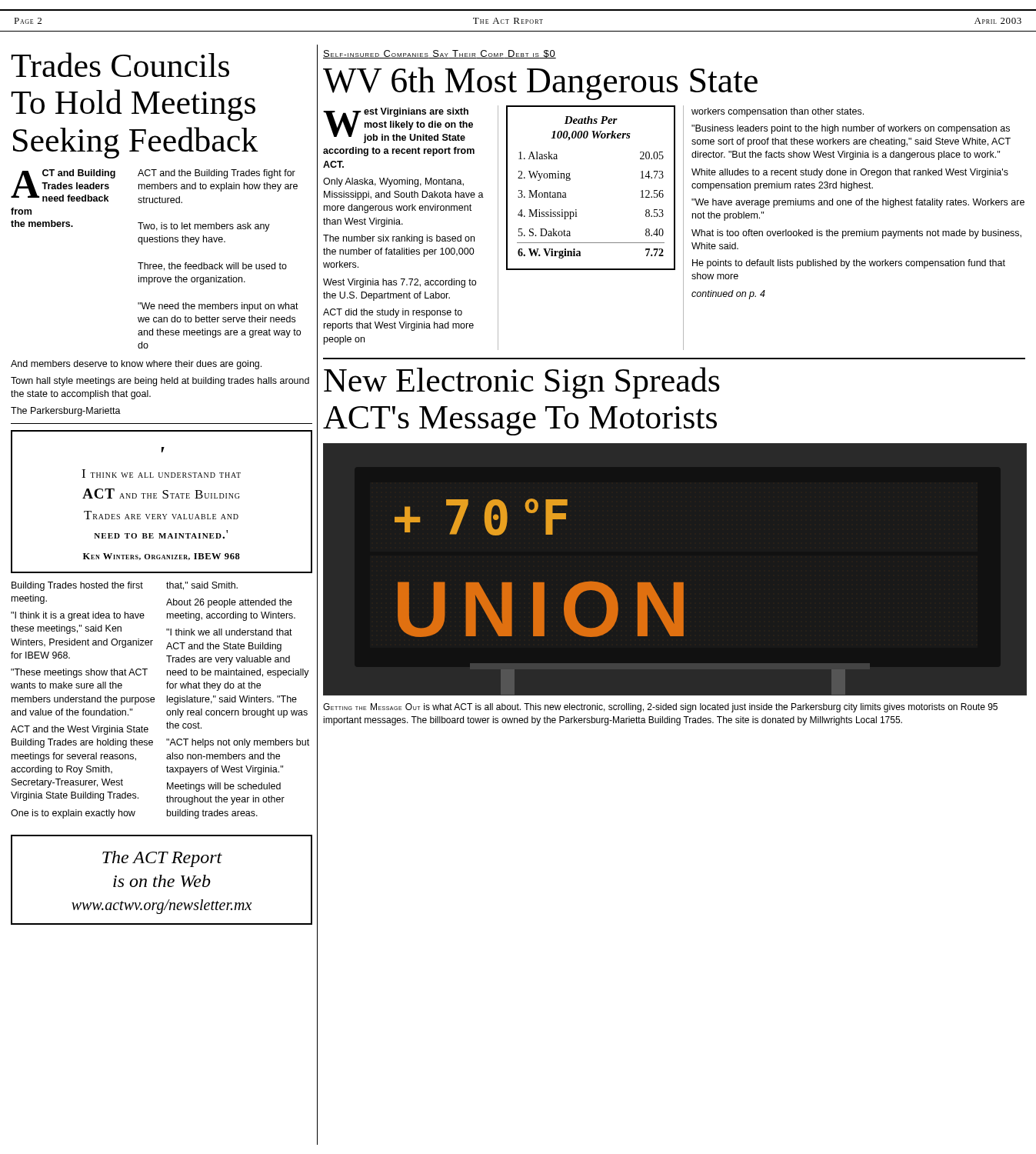Find the caption

661,713
